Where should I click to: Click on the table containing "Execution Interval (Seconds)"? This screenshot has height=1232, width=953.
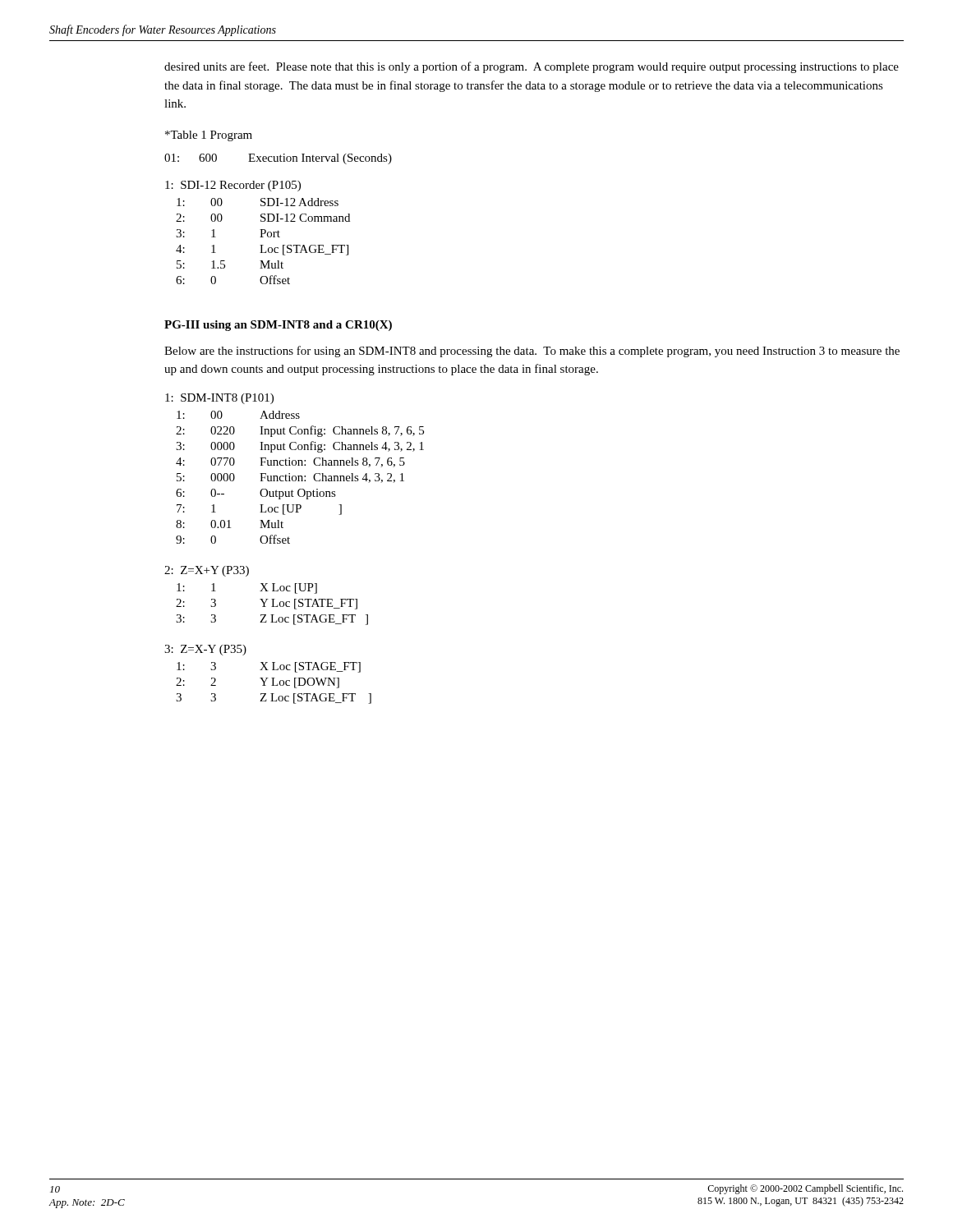coord(534,158)
